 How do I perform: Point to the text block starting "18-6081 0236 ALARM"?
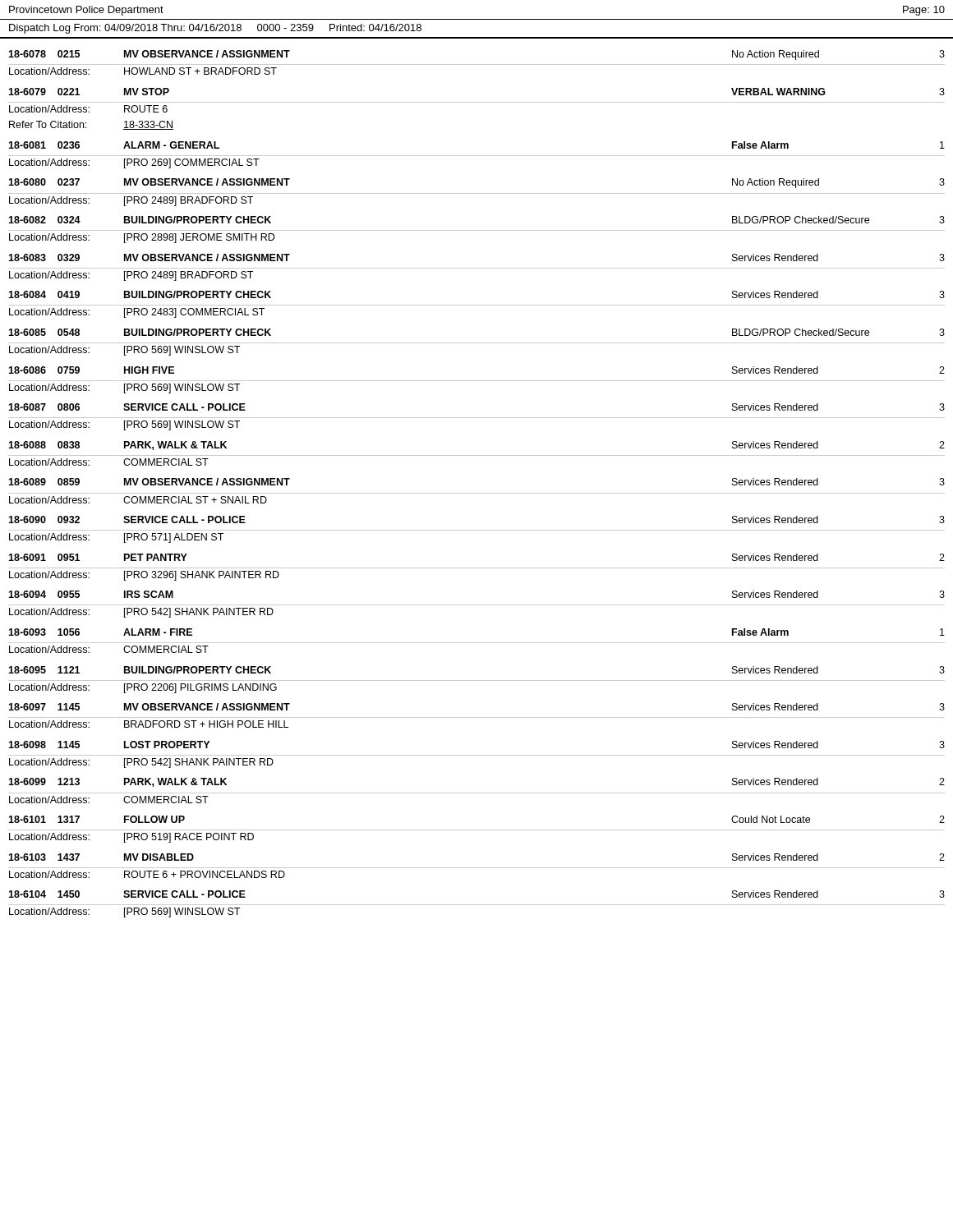(476, 153)
